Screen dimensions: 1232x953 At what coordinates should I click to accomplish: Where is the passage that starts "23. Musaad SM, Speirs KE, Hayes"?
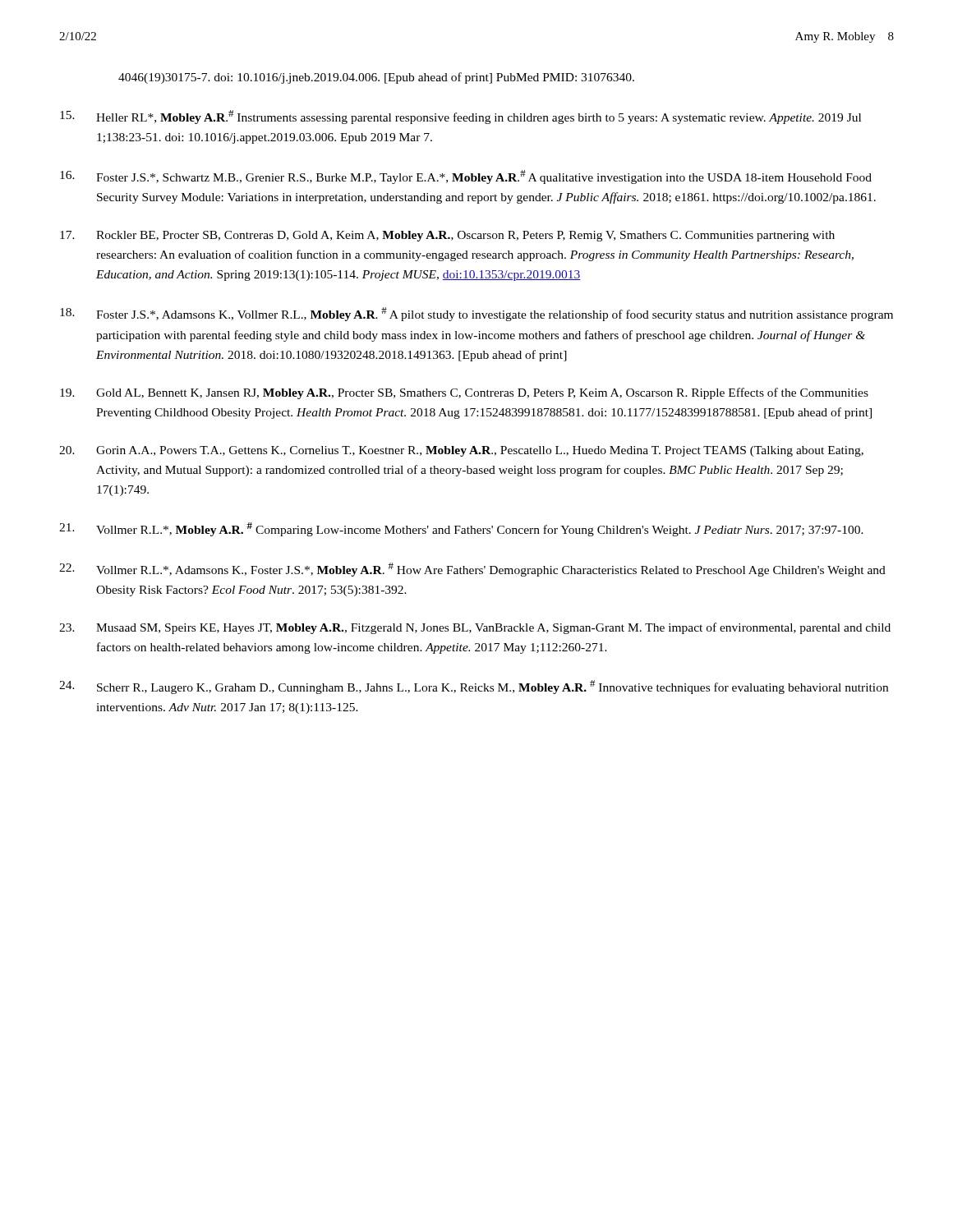click(x=476, y=637)
